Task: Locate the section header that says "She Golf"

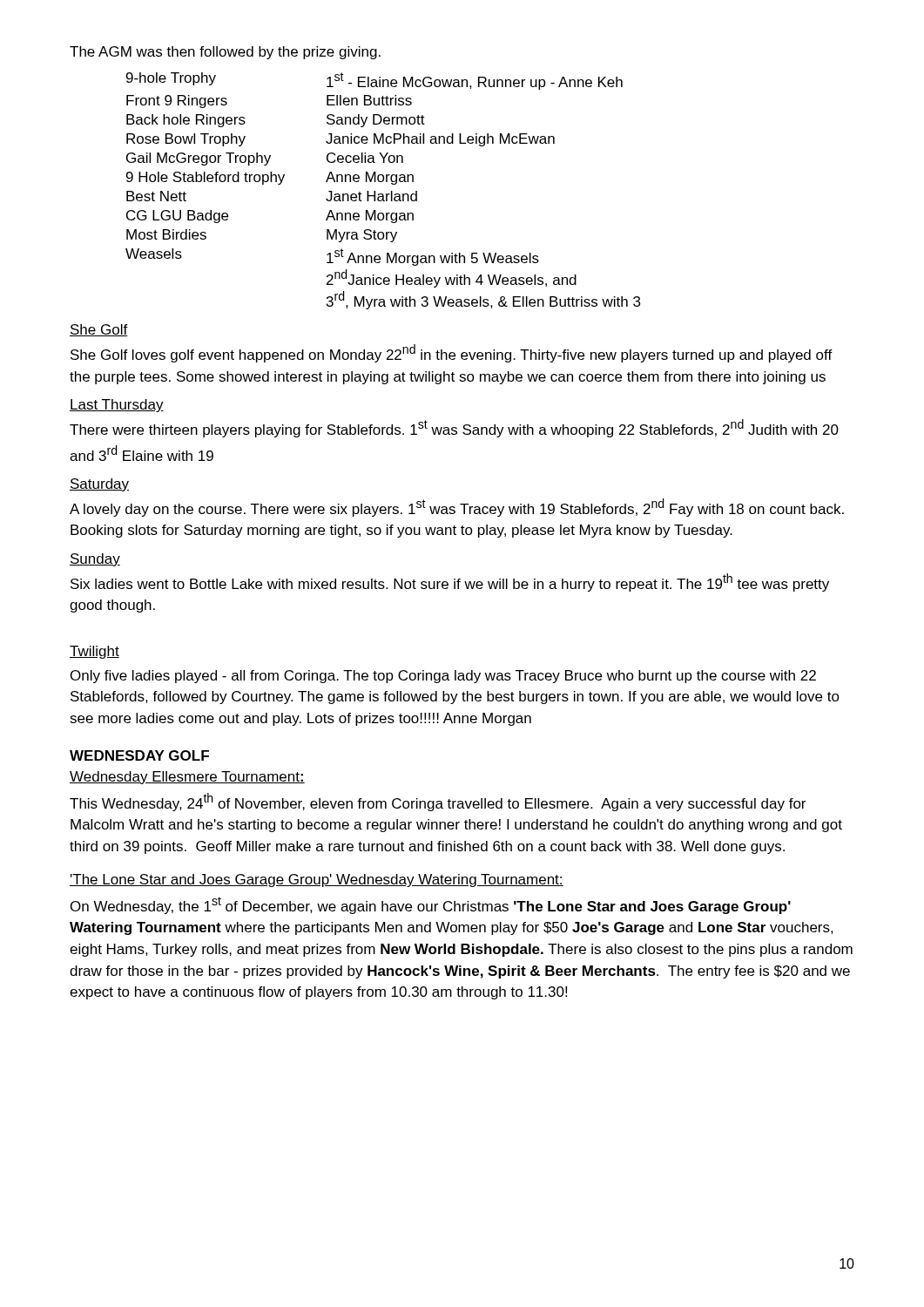Action: point(98,330)
